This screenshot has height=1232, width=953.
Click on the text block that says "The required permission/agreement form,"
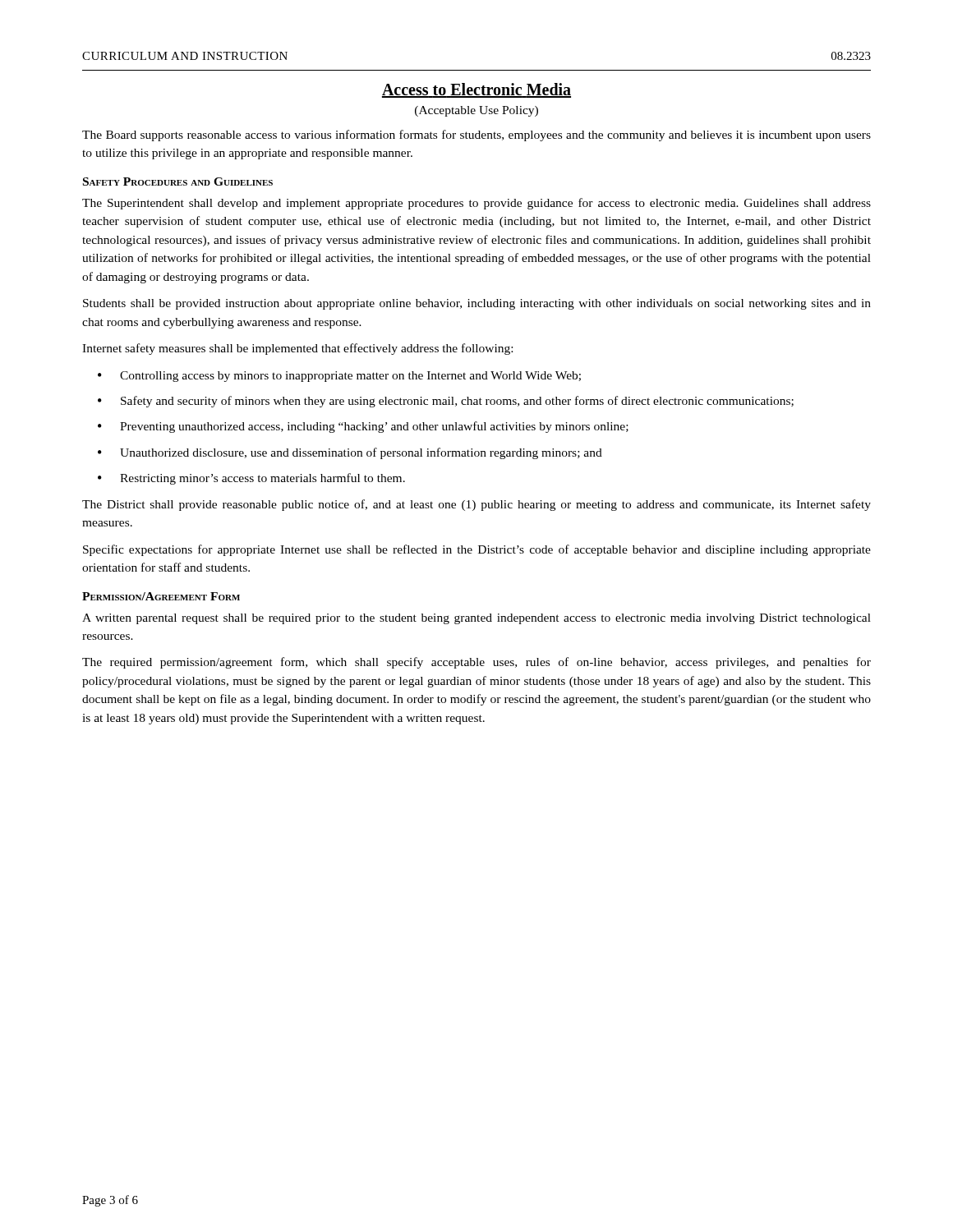coord(476,690)
